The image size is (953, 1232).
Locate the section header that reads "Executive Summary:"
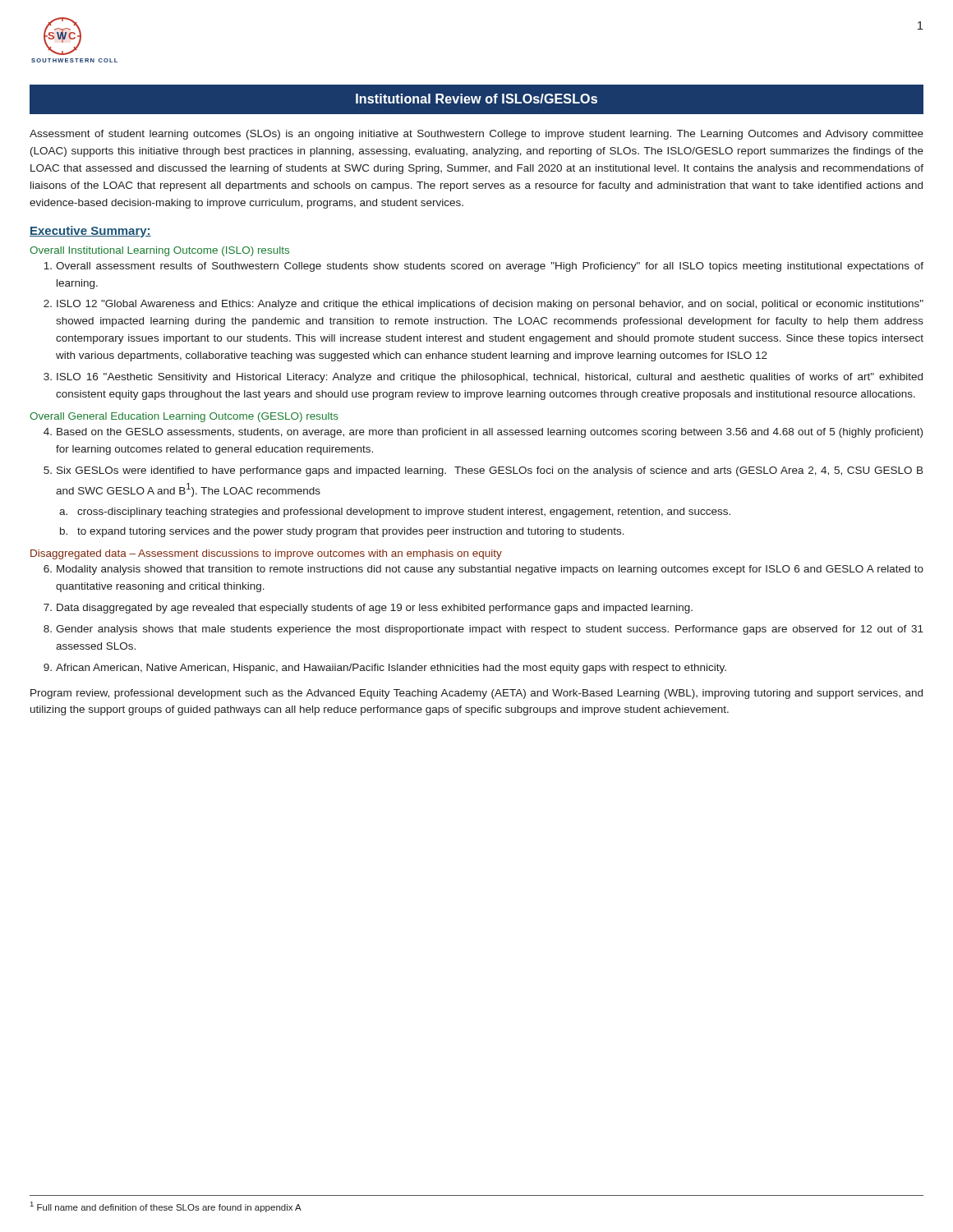click(90, 230)
